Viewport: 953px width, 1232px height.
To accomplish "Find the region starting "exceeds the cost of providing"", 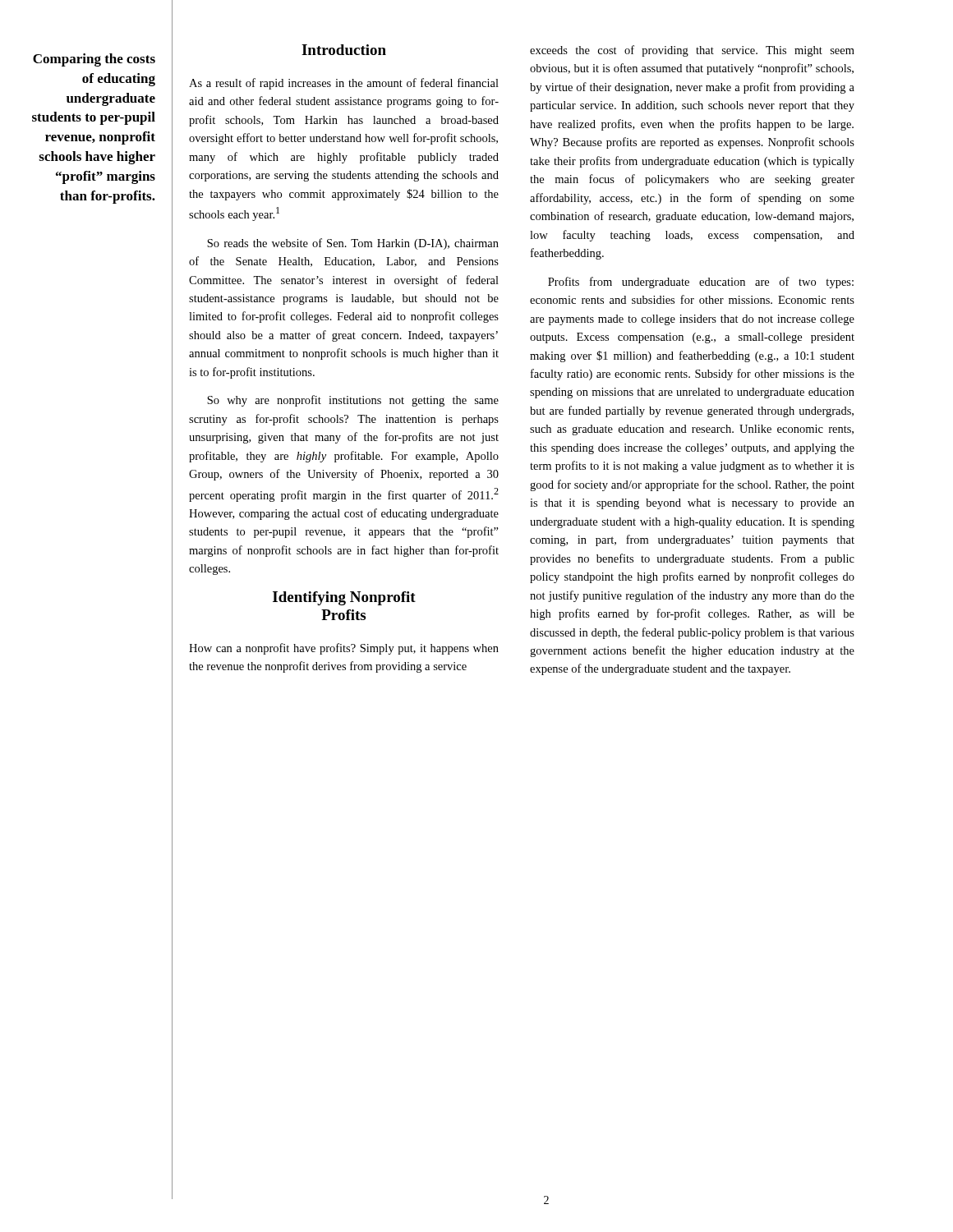I will [692, 360].
